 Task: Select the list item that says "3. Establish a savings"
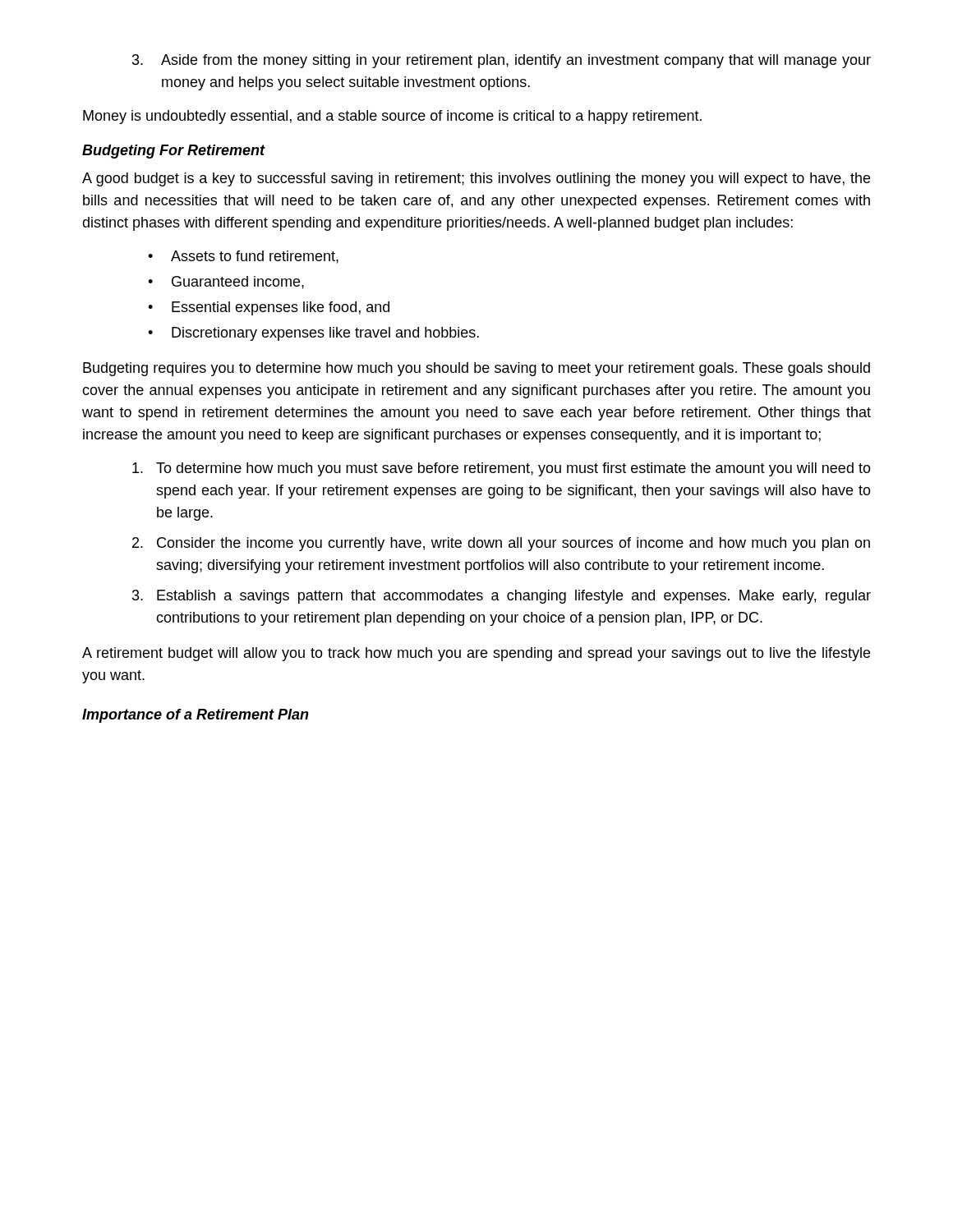point(501,607)
